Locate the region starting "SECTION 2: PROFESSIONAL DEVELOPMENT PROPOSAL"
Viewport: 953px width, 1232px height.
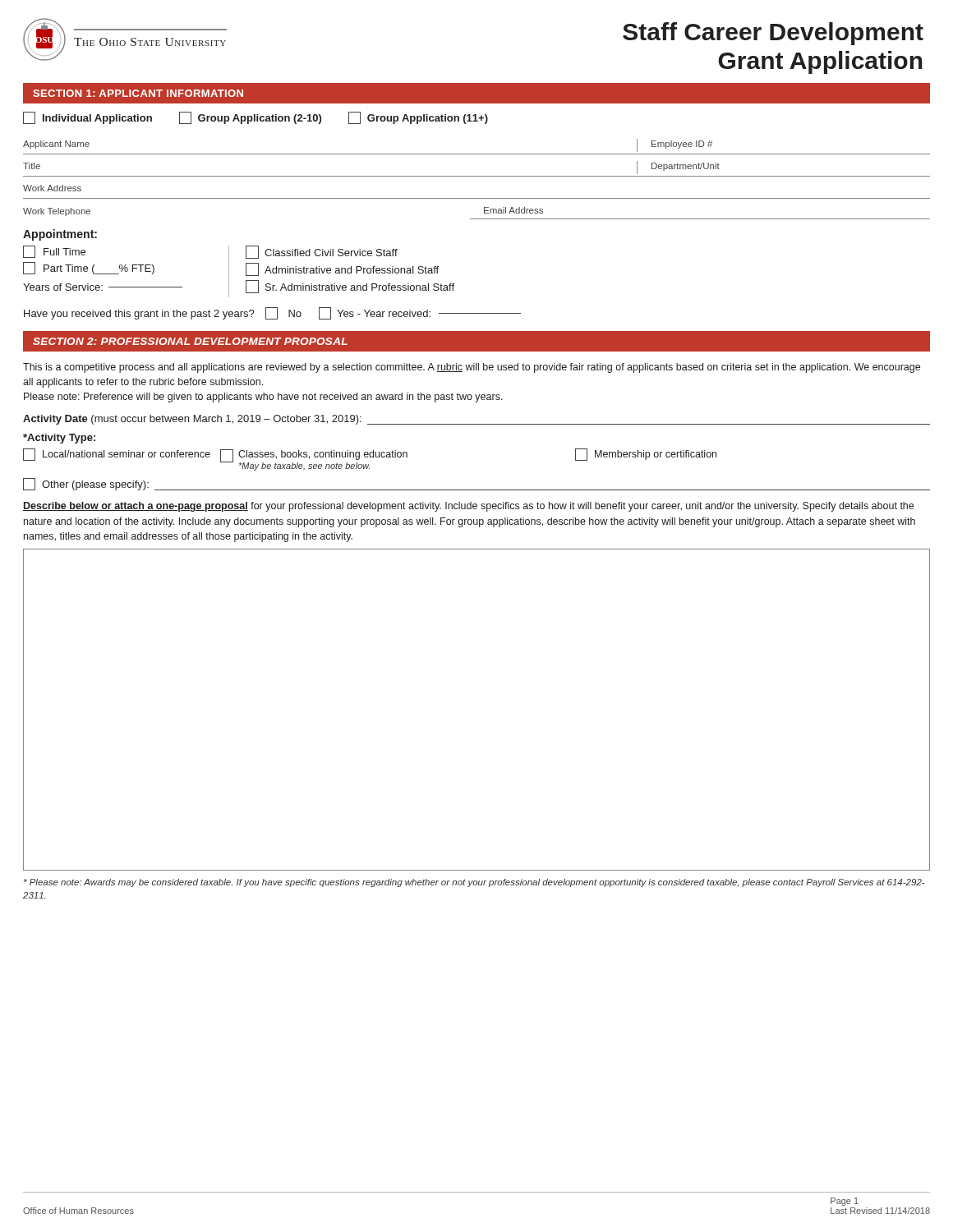point(190,341)
